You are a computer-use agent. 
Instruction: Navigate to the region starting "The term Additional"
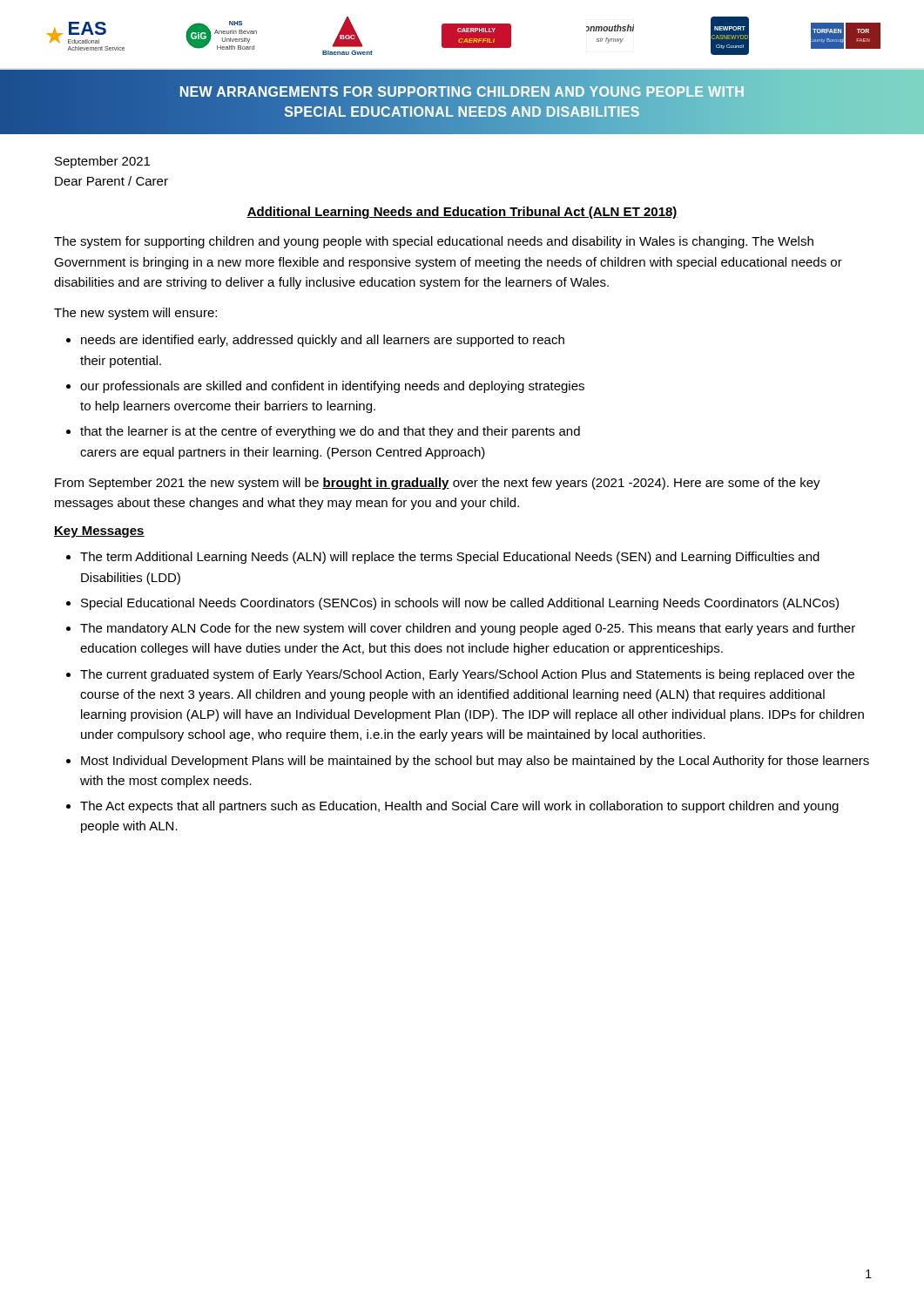[450, 567]
